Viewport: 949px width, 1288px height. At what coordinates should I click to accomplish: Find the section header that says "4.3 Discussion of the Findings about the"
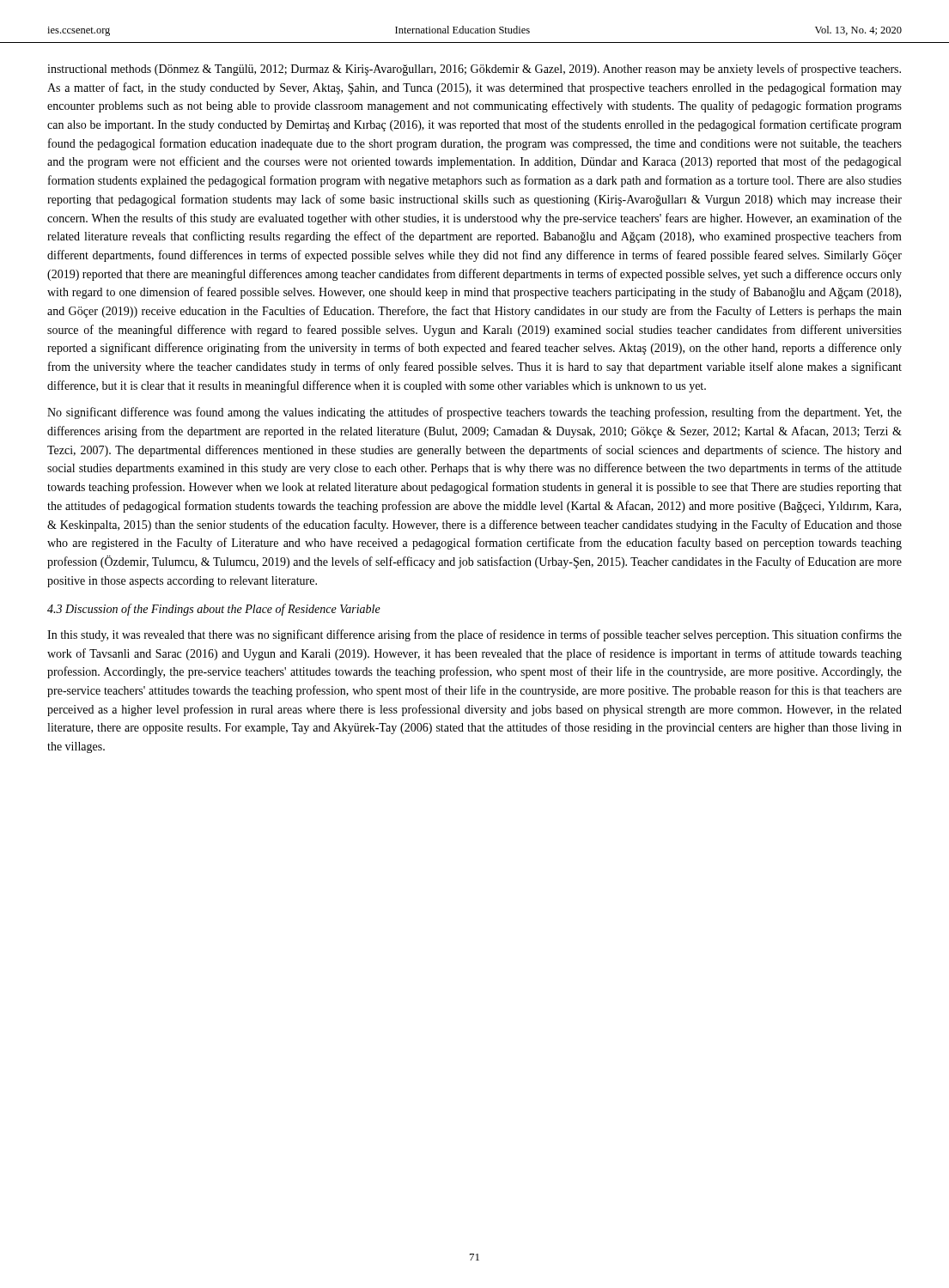[214, 609]
